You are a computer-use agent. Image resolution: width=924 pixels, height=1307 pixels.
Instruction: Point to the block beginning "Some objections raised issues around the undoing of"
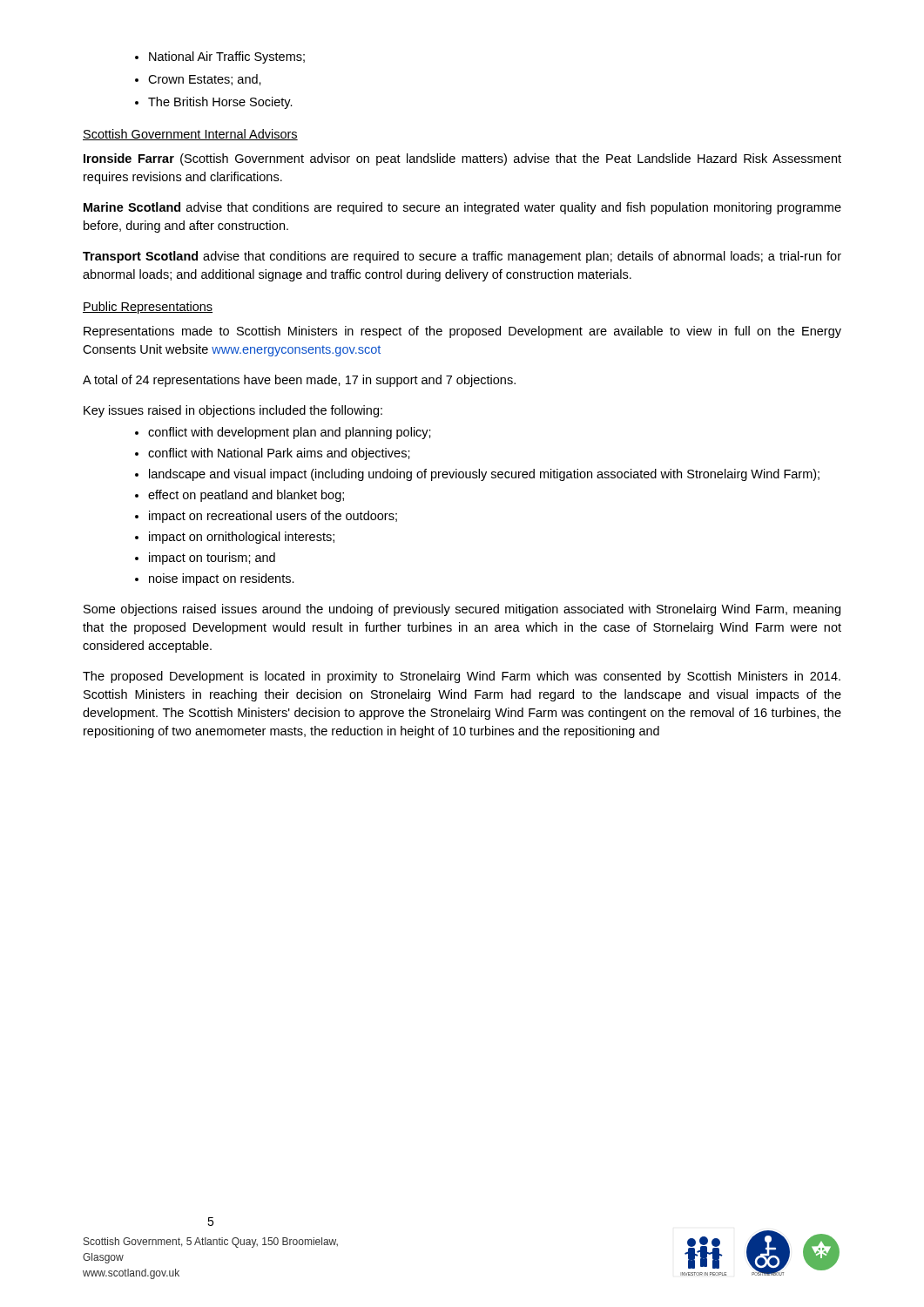pos(462,628)
